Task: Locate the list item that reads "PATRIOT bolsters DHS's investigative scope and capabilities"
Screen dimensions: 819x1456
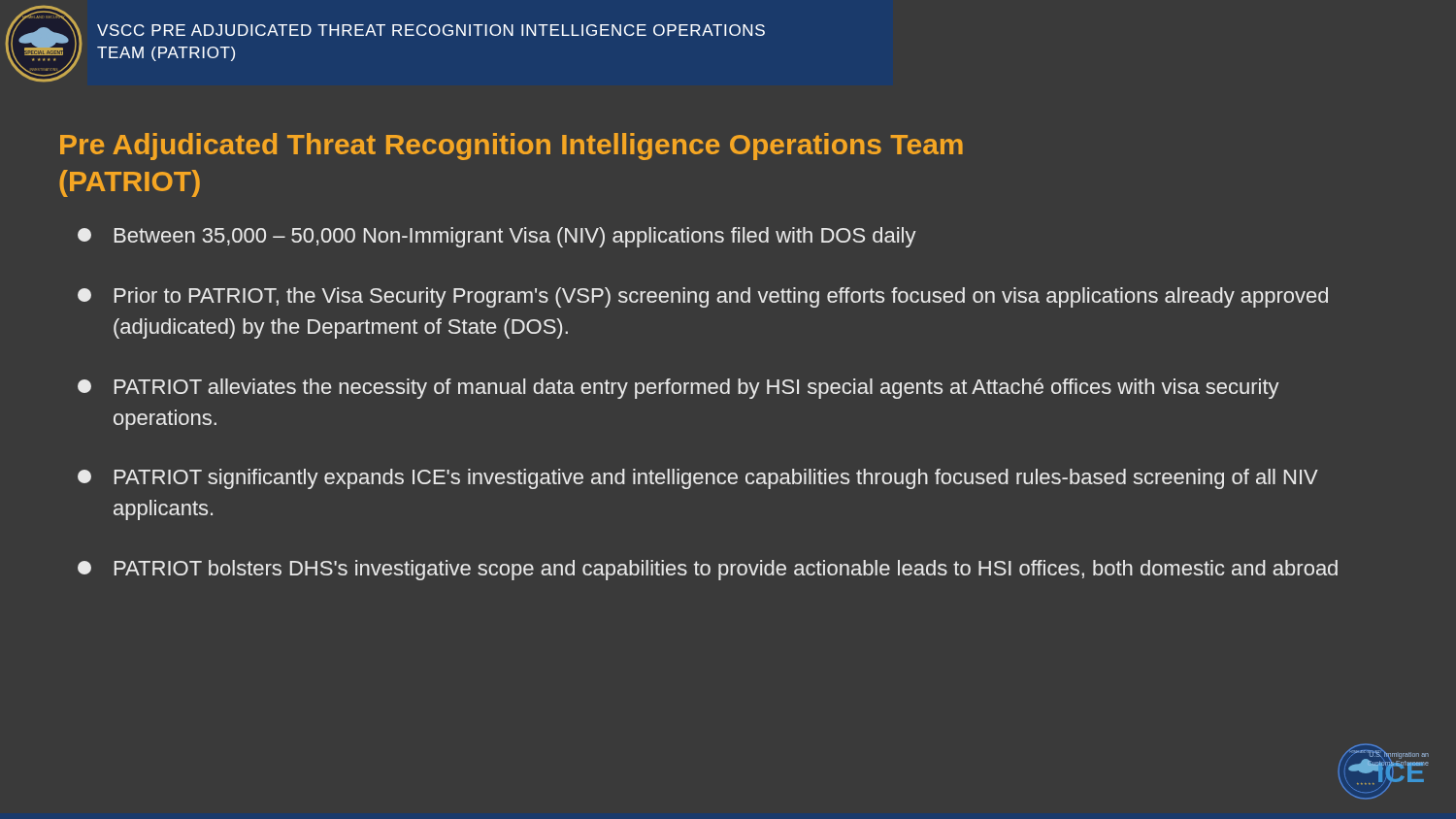Action: tap(716, 569)
